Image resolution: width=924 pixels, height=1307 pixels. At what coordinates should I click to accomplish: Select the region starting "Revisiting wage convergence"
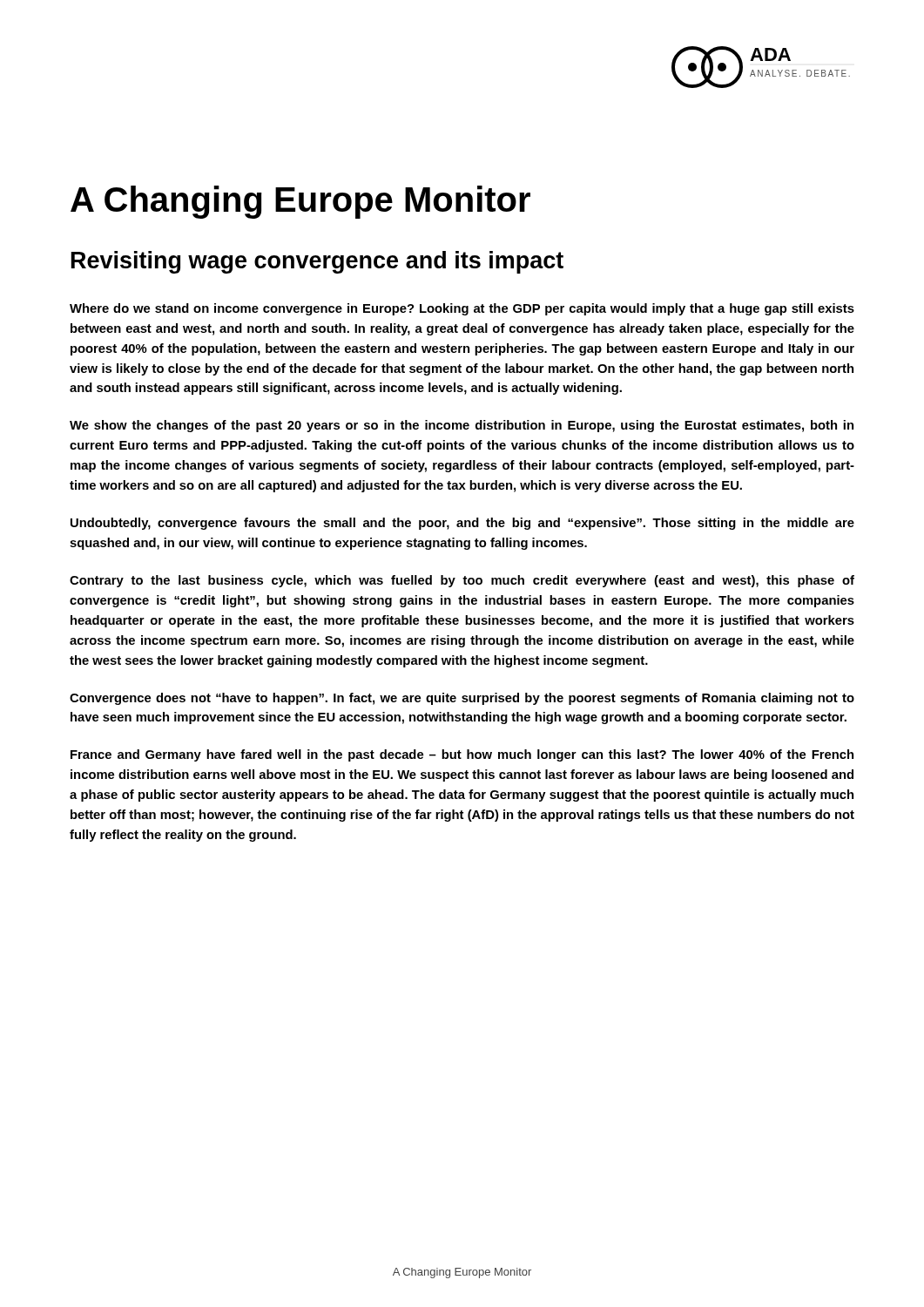462,261
